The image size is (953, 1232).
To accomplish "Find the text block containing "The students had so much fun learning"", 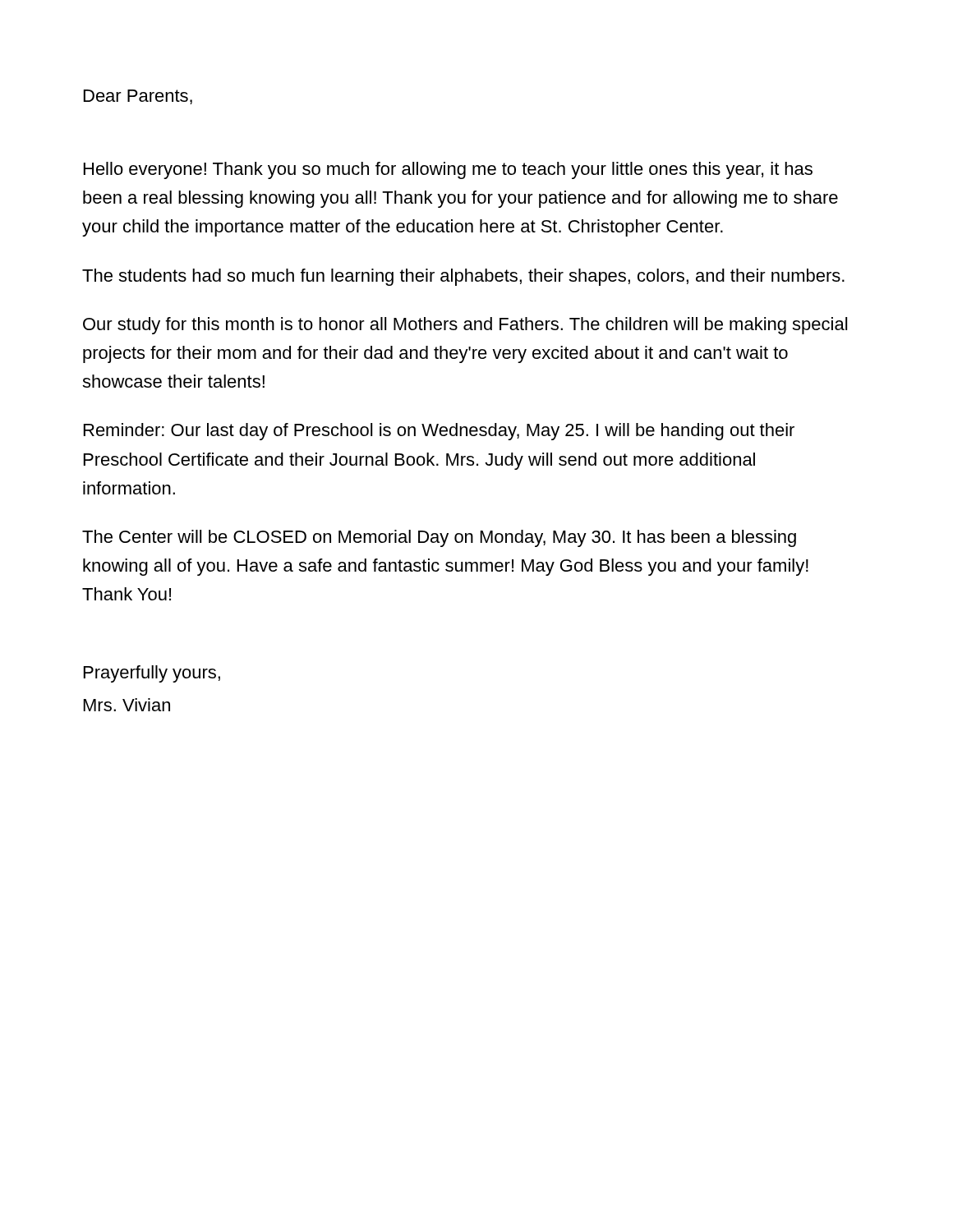I will coord(464,275).
